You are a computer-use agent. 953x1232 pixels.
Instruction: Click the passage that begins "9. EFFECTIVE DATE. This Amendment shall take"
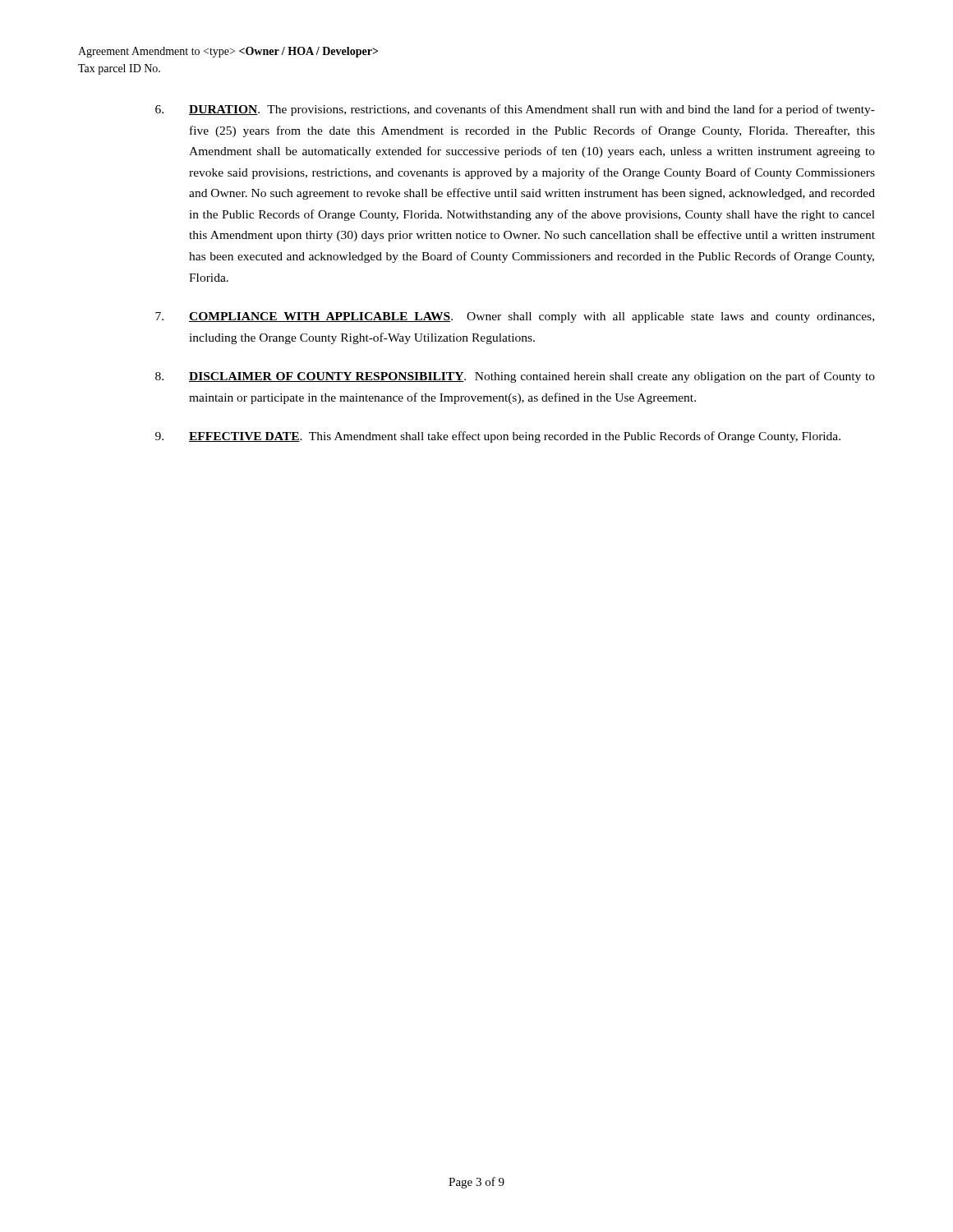tap(476, 436)
